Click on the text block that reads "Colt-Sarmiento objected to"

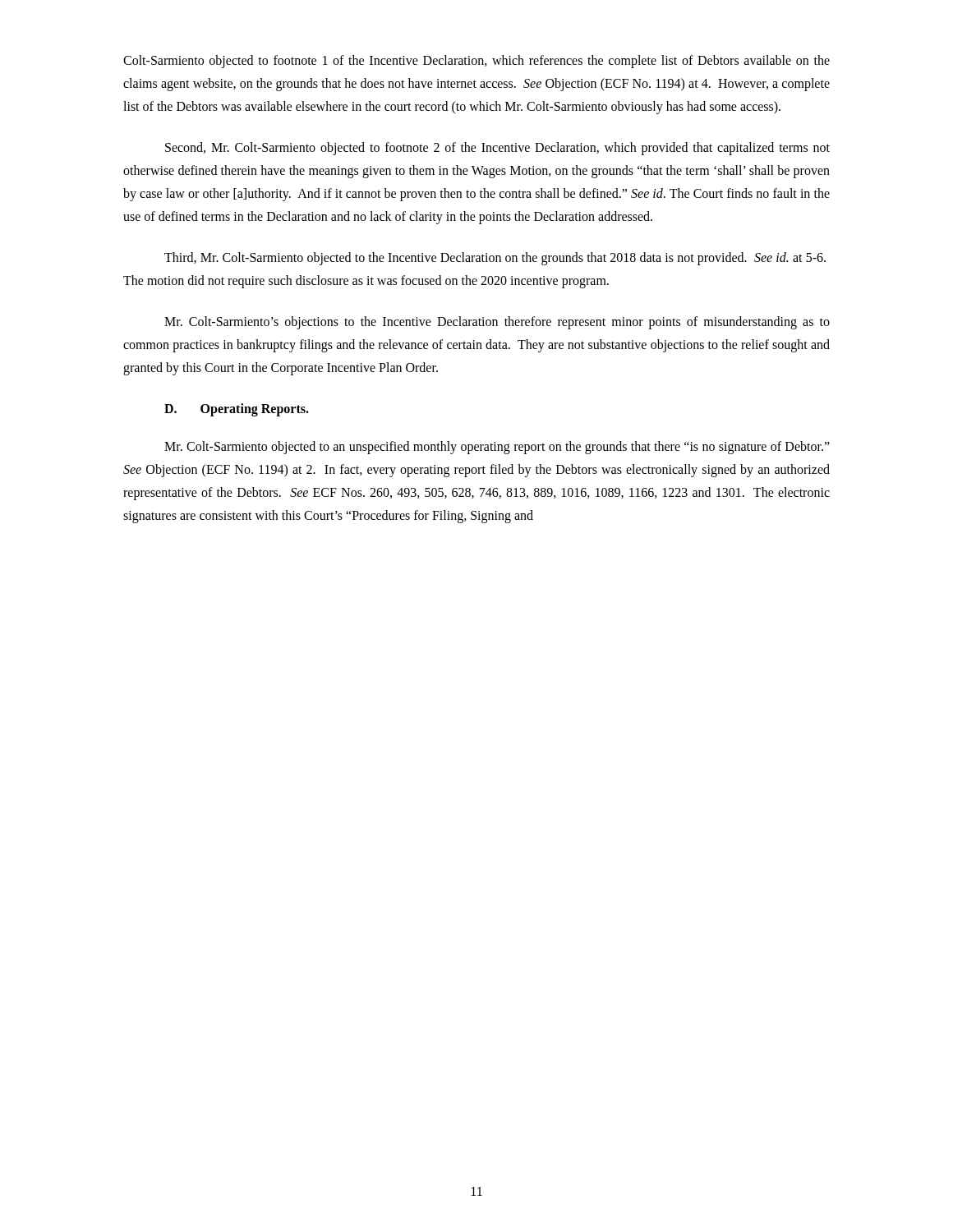coord(476,84)
